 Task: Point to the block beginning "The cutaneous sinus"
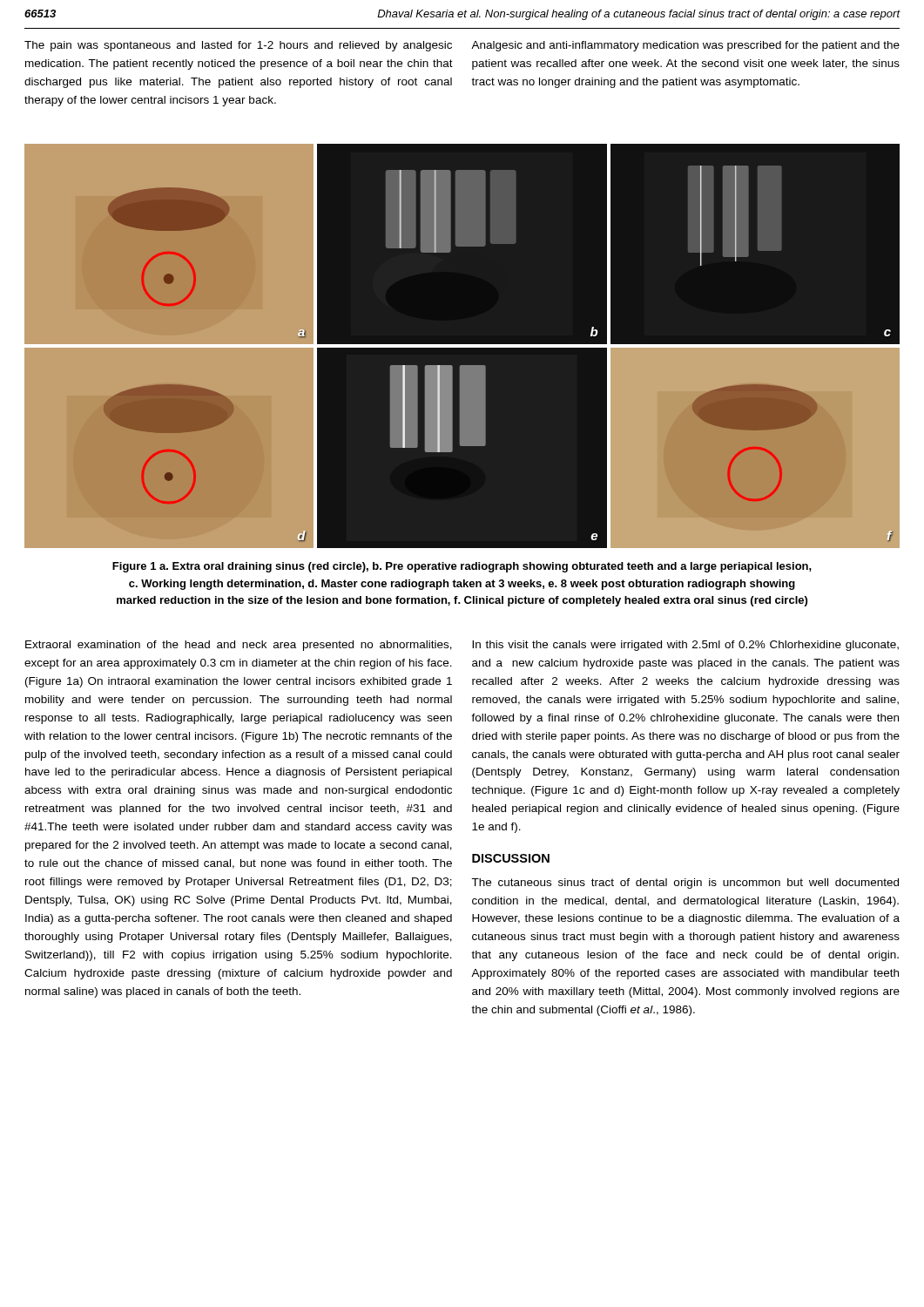pyautogui.click(x=686, y=946)
